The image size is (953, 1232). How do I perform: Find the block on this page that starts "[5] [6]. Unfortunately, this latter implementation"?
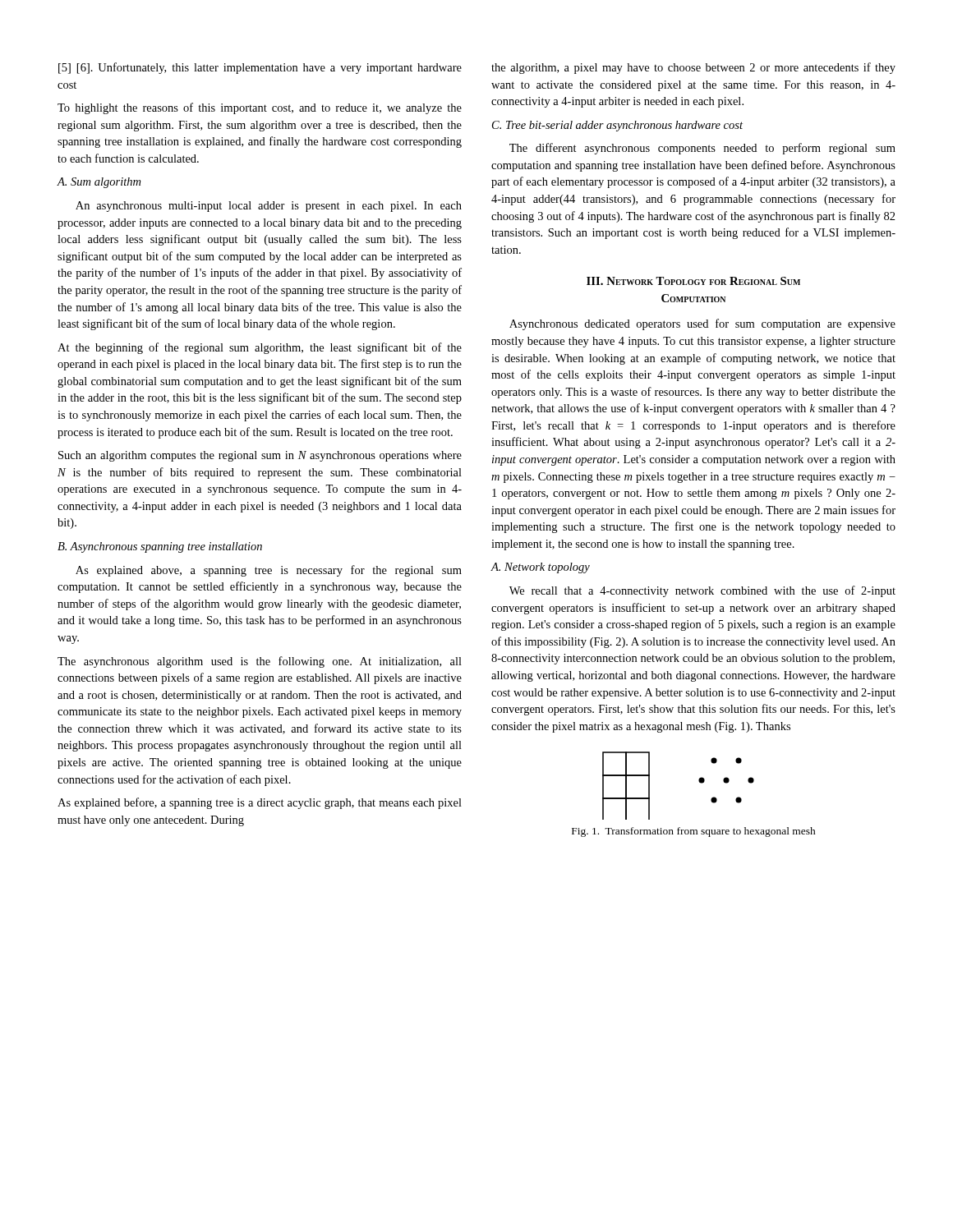click(260, 113)
